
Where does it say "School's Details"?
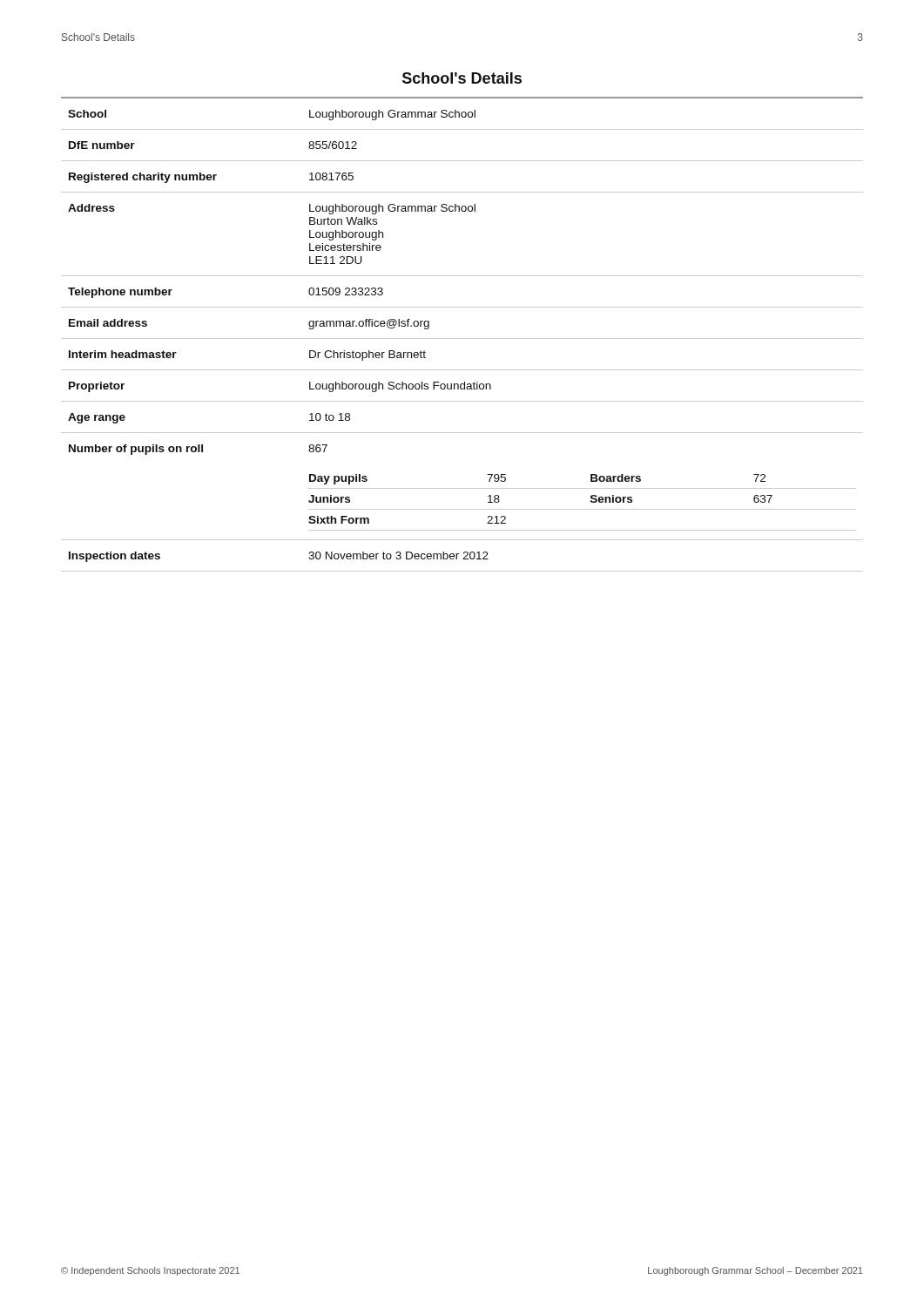click(x=462, y=78)
